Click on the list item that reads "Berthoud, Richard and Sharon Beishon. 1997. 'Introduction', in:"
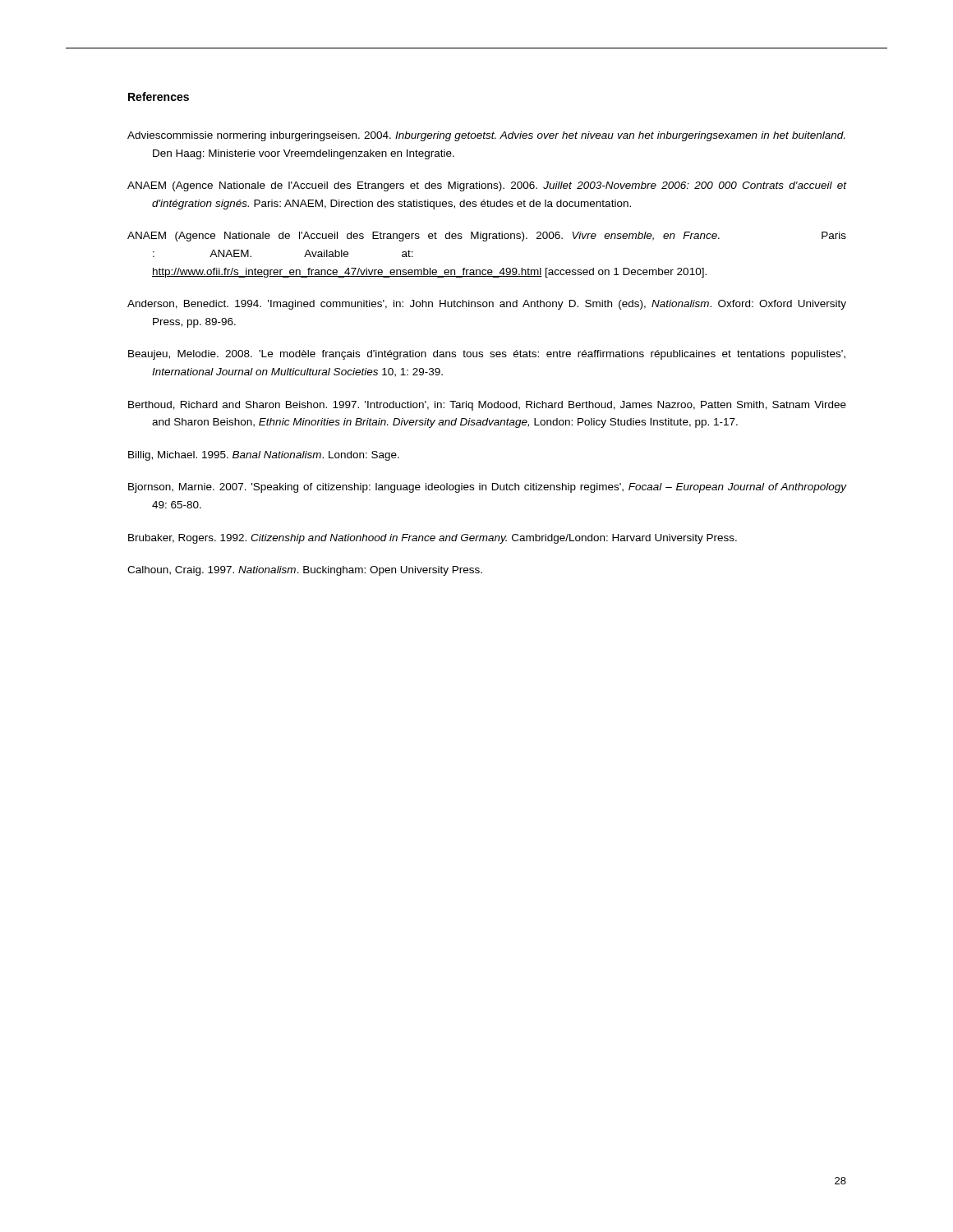This screenshot has height=1232, width=953. tap(487, 413)
